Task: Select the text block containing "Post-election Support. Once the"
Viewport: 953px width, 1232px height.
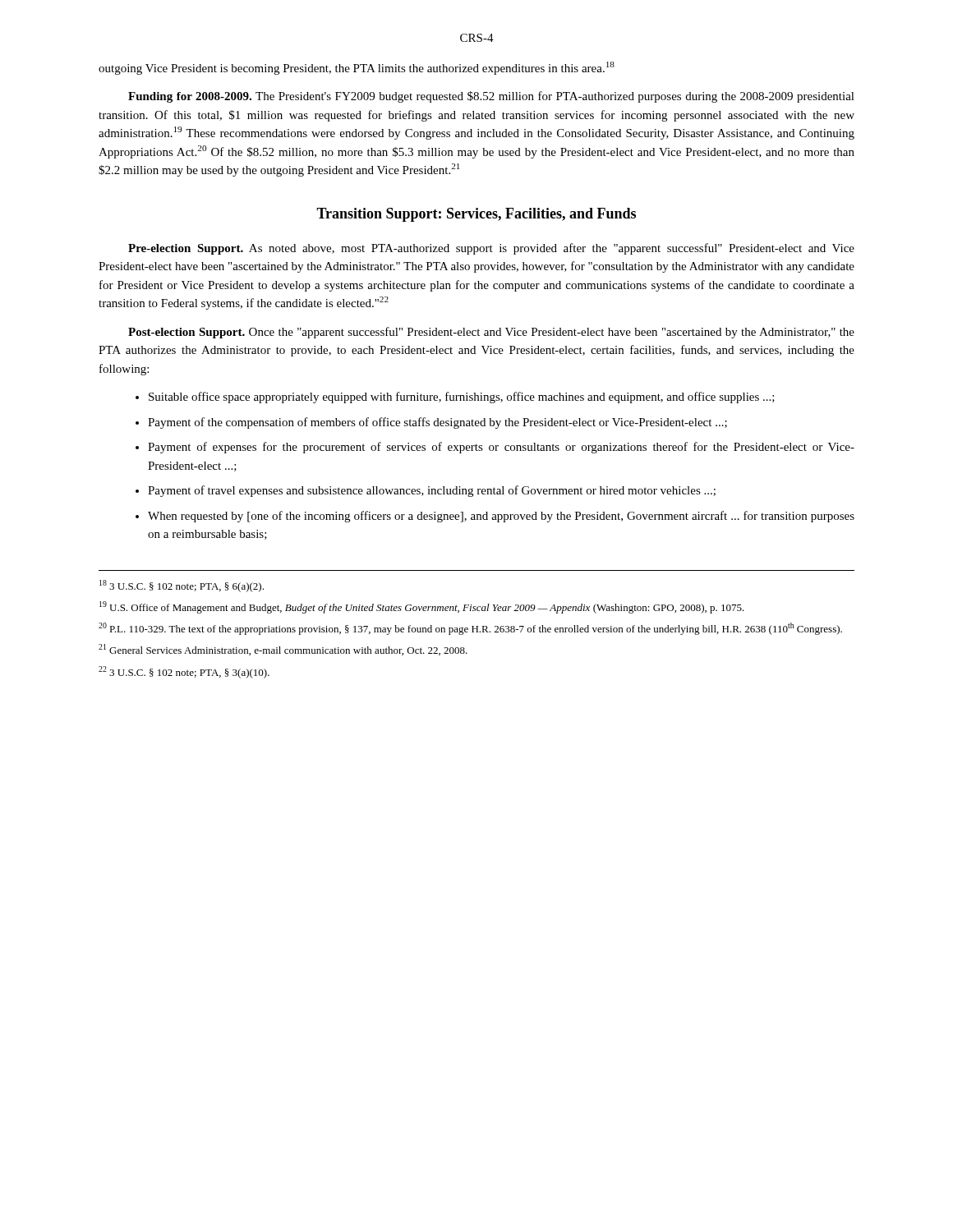Action: pyautogui.click(x=476, y=350)
